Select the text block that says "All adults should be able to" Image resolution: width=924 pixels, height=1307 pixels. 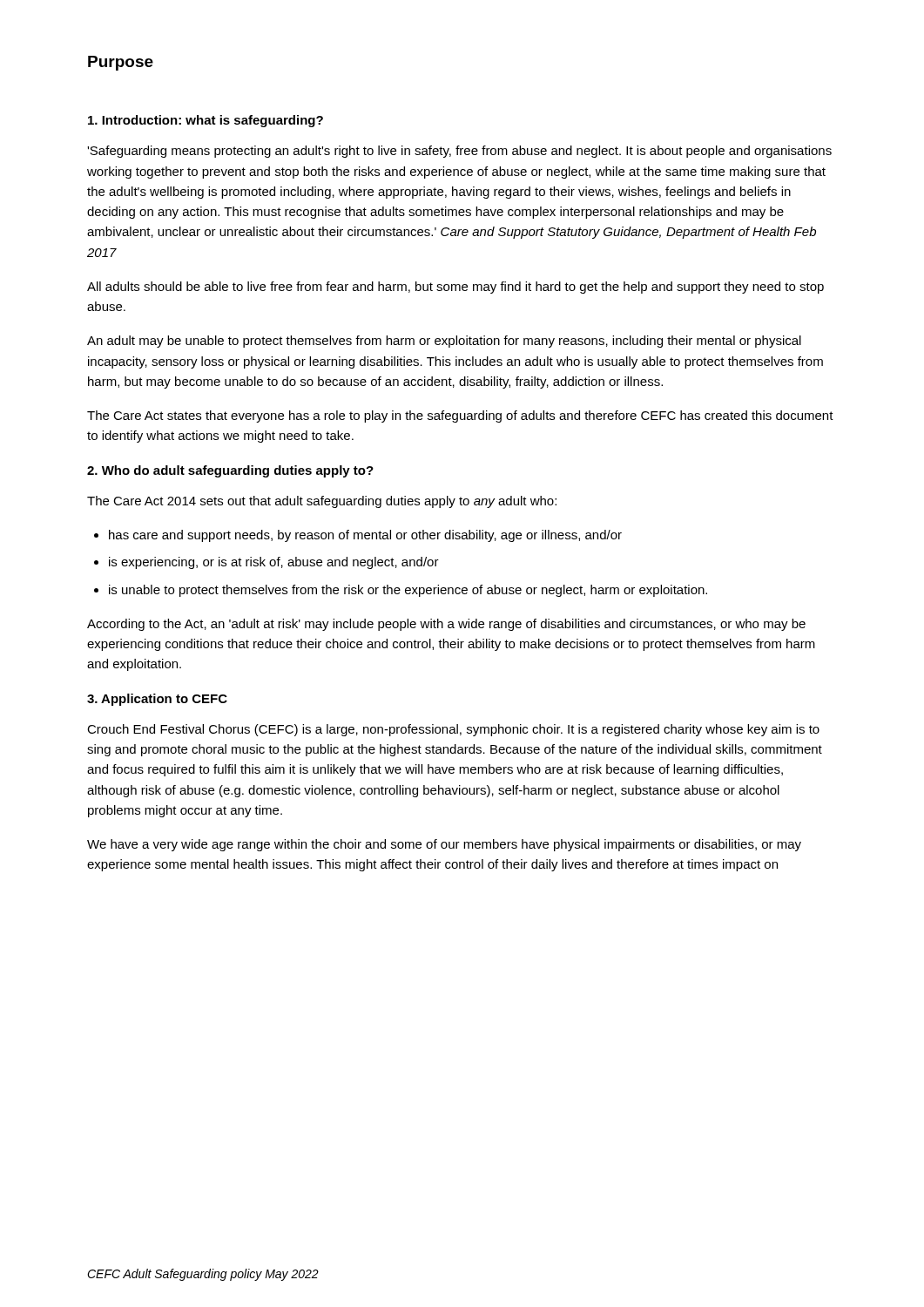tap(462, 296)
